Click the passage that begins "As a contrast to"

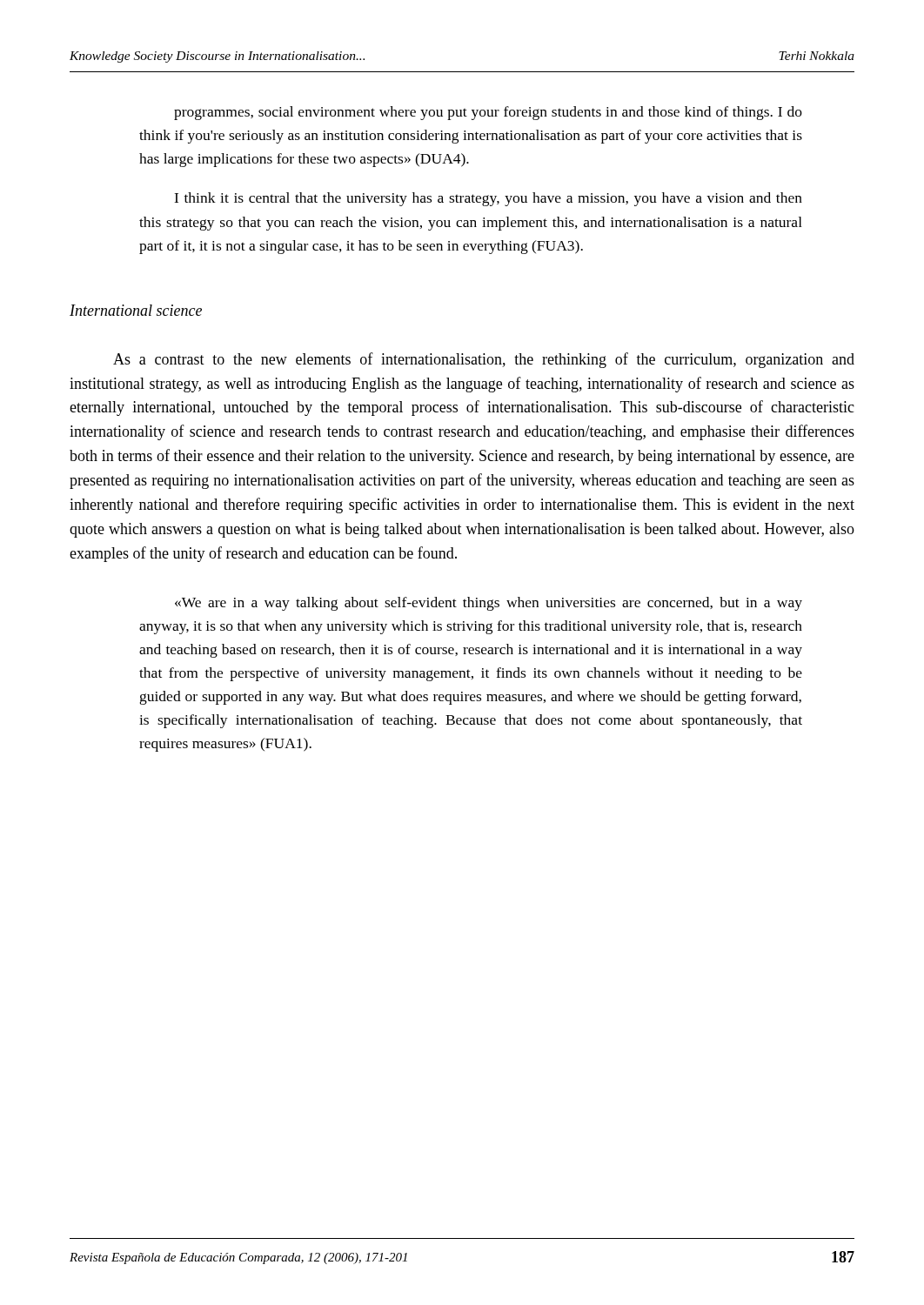pyautogui.click(x=462, y=456)
